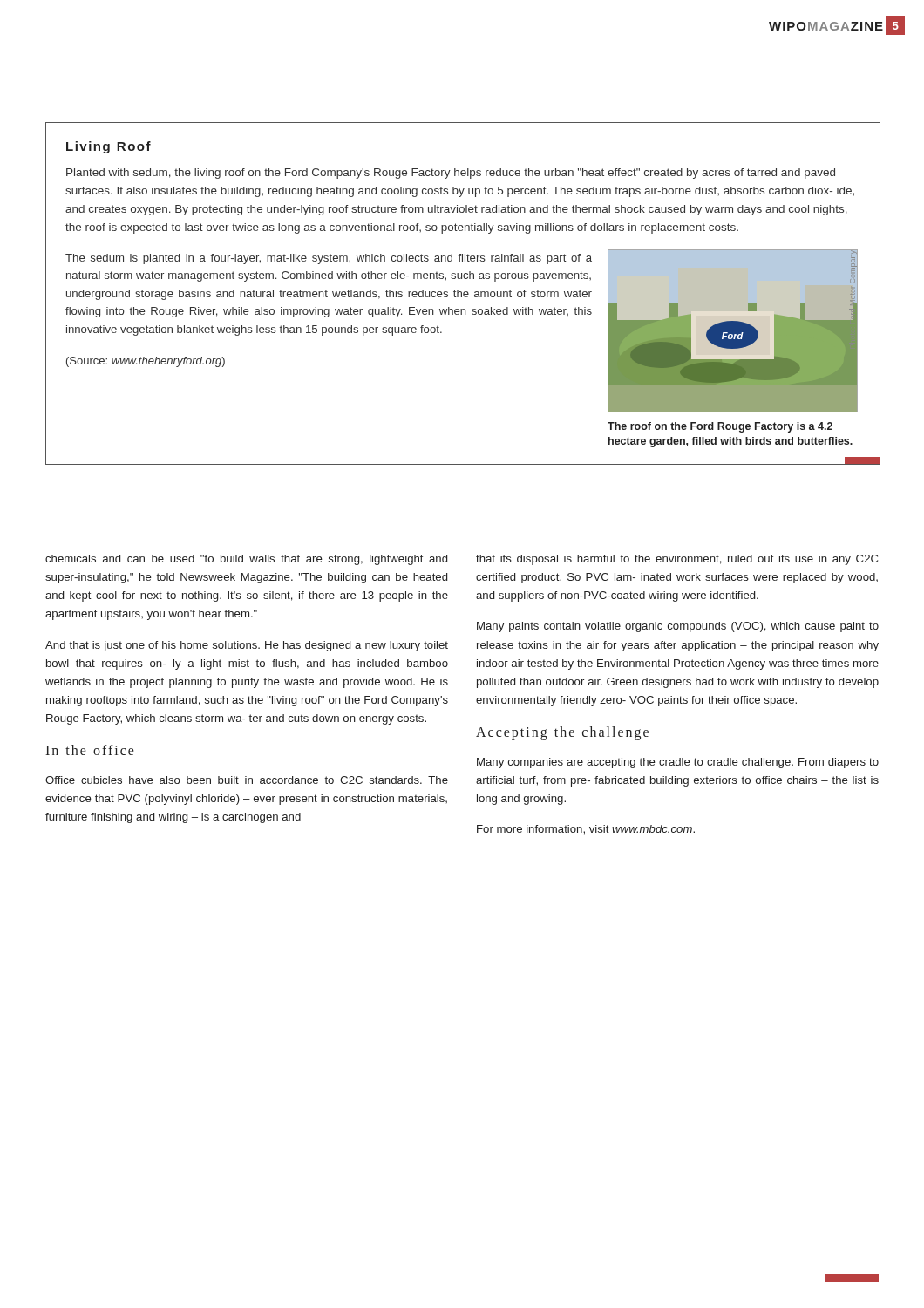Find "(Source: www.thehenryford.org)" on this page
The image size is (924, 1308).
pos(145,360)
